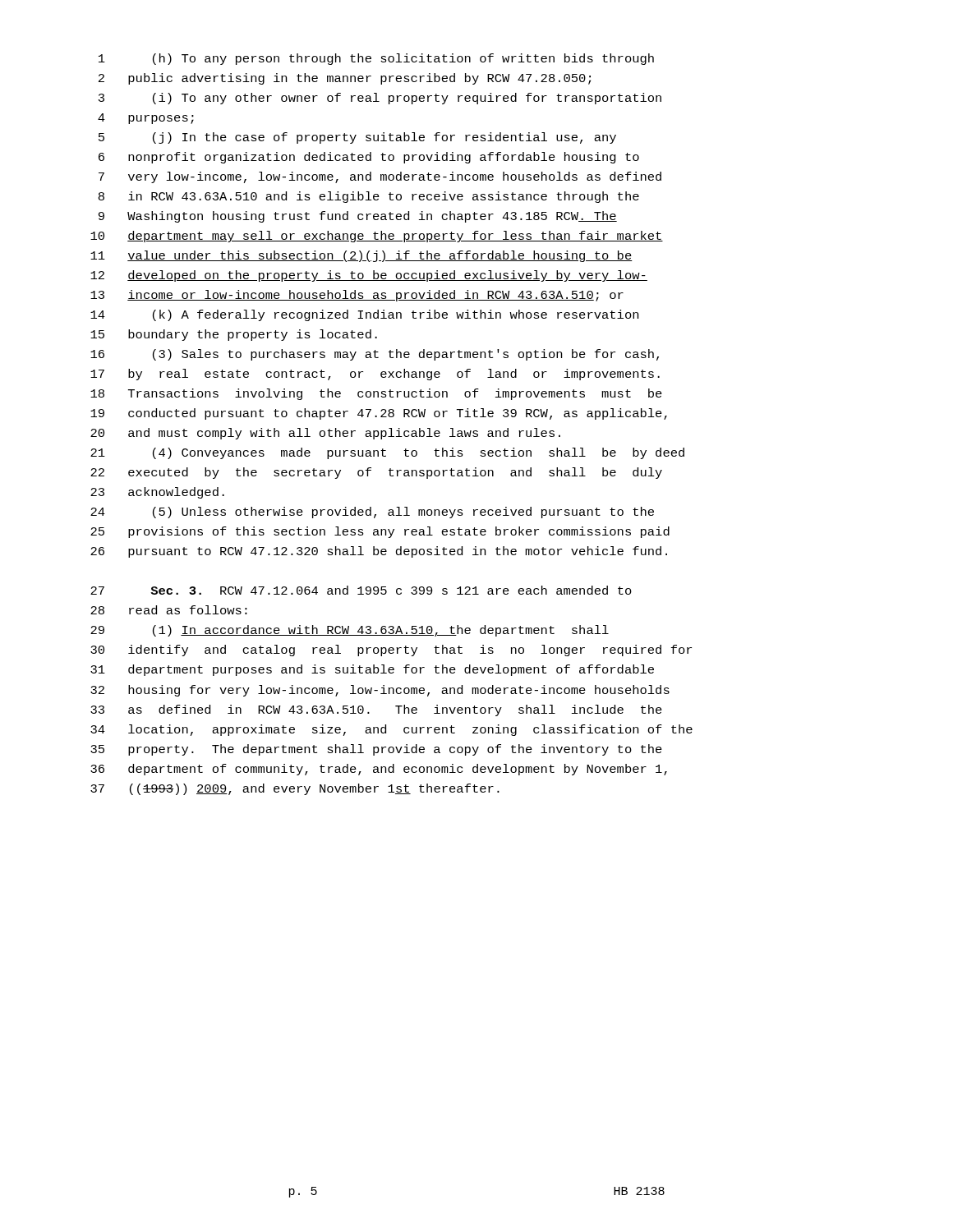
Task: Click the passage that begins "24 (5) Unless otherwise"
Action: [x=476, y=533]
